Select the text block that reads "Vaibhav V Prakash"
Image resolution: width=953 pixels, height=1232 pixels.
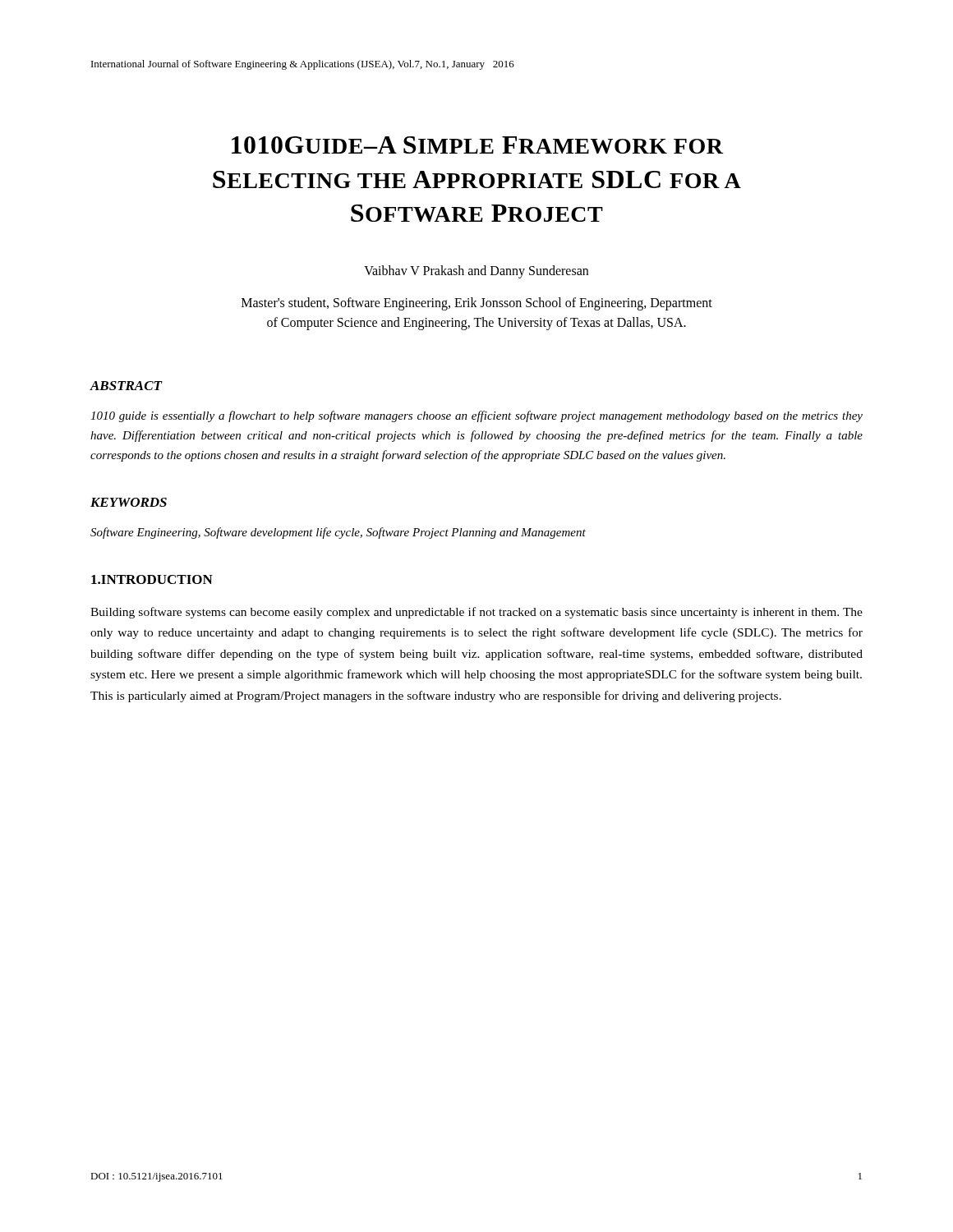[476, 270]
